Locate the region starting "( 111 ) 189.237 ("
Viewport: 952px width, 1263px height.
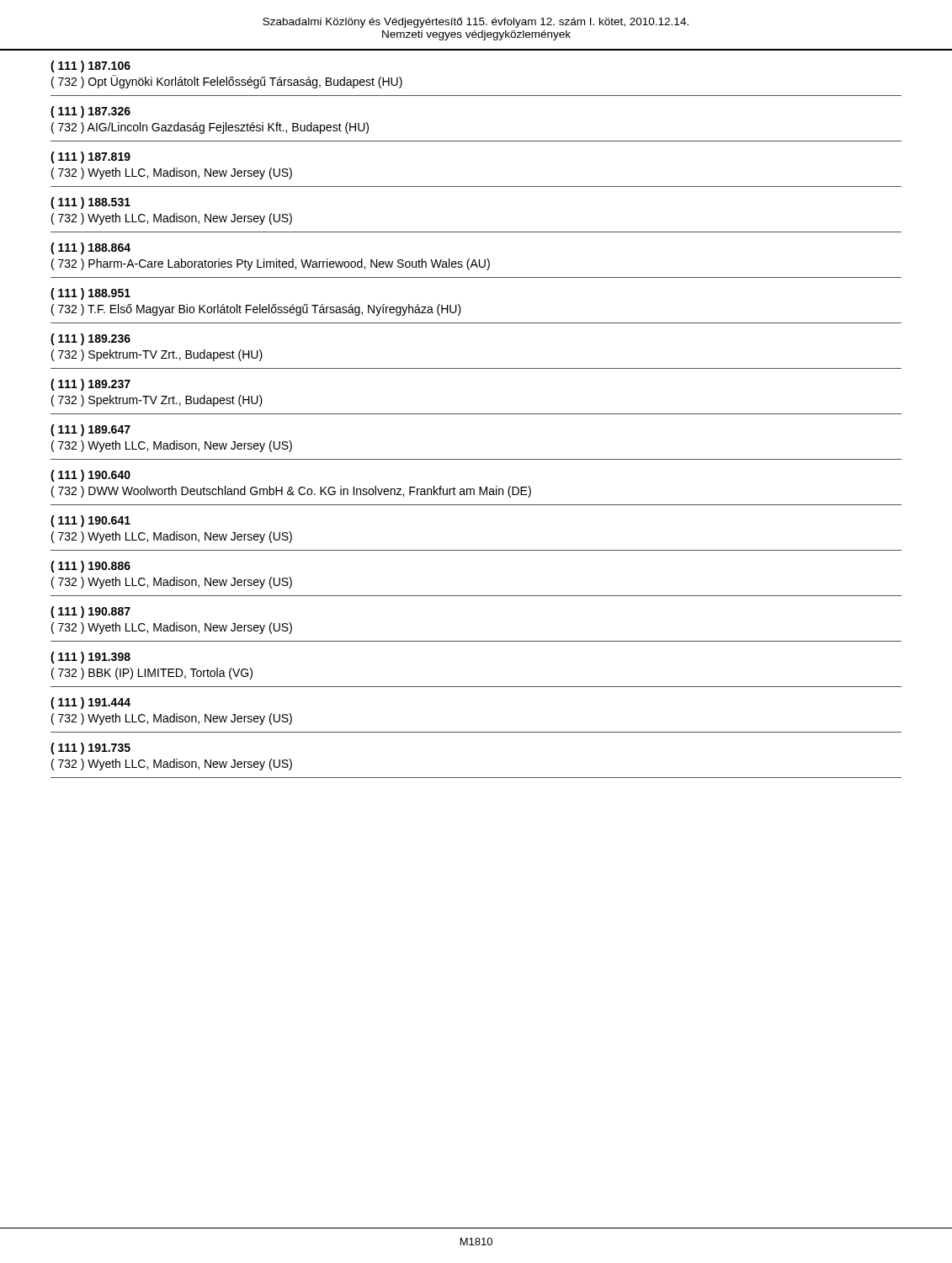pyautogui.click(x=90, y=385)
